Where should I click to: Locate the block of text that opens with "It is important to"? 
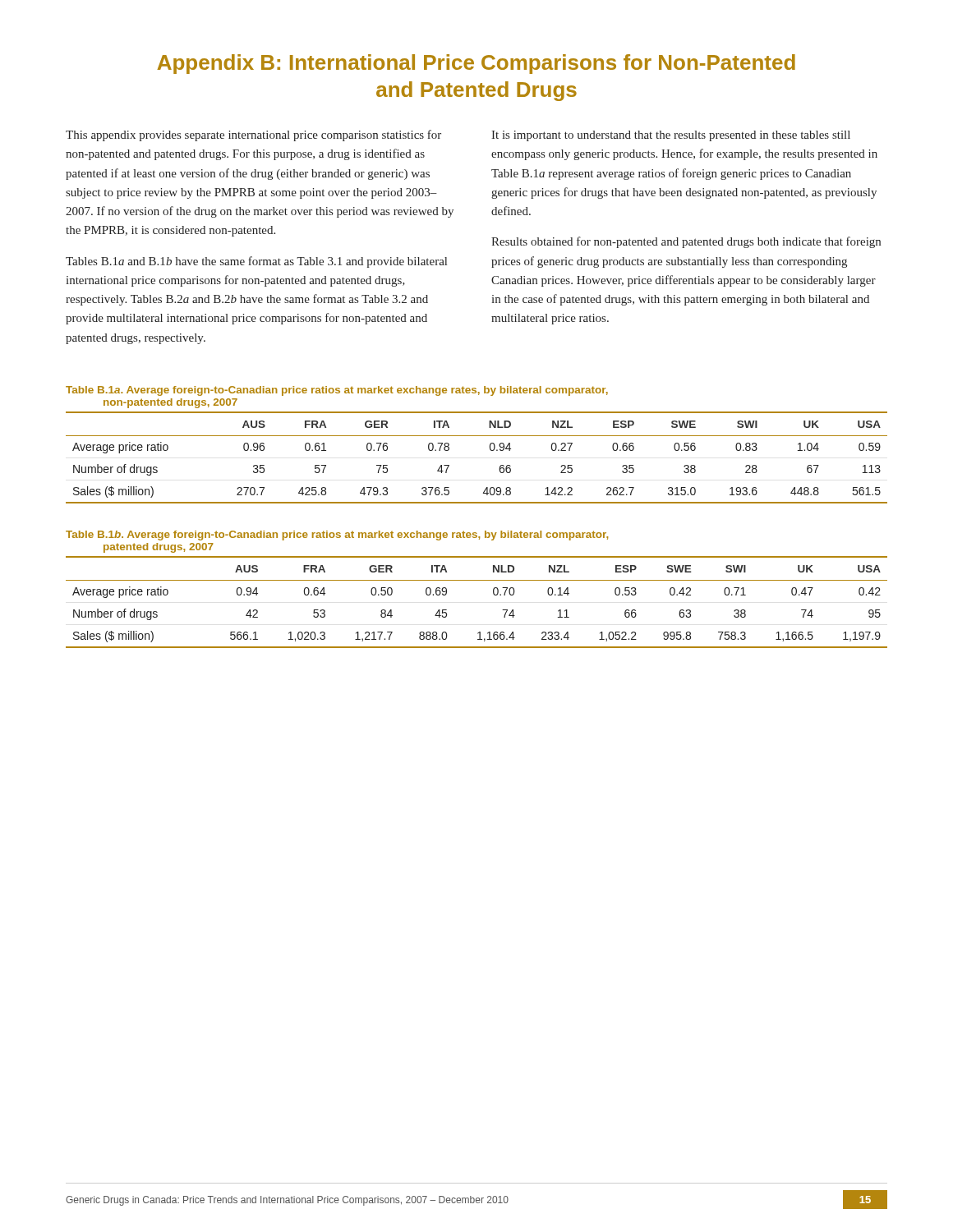tap(671, 136)
